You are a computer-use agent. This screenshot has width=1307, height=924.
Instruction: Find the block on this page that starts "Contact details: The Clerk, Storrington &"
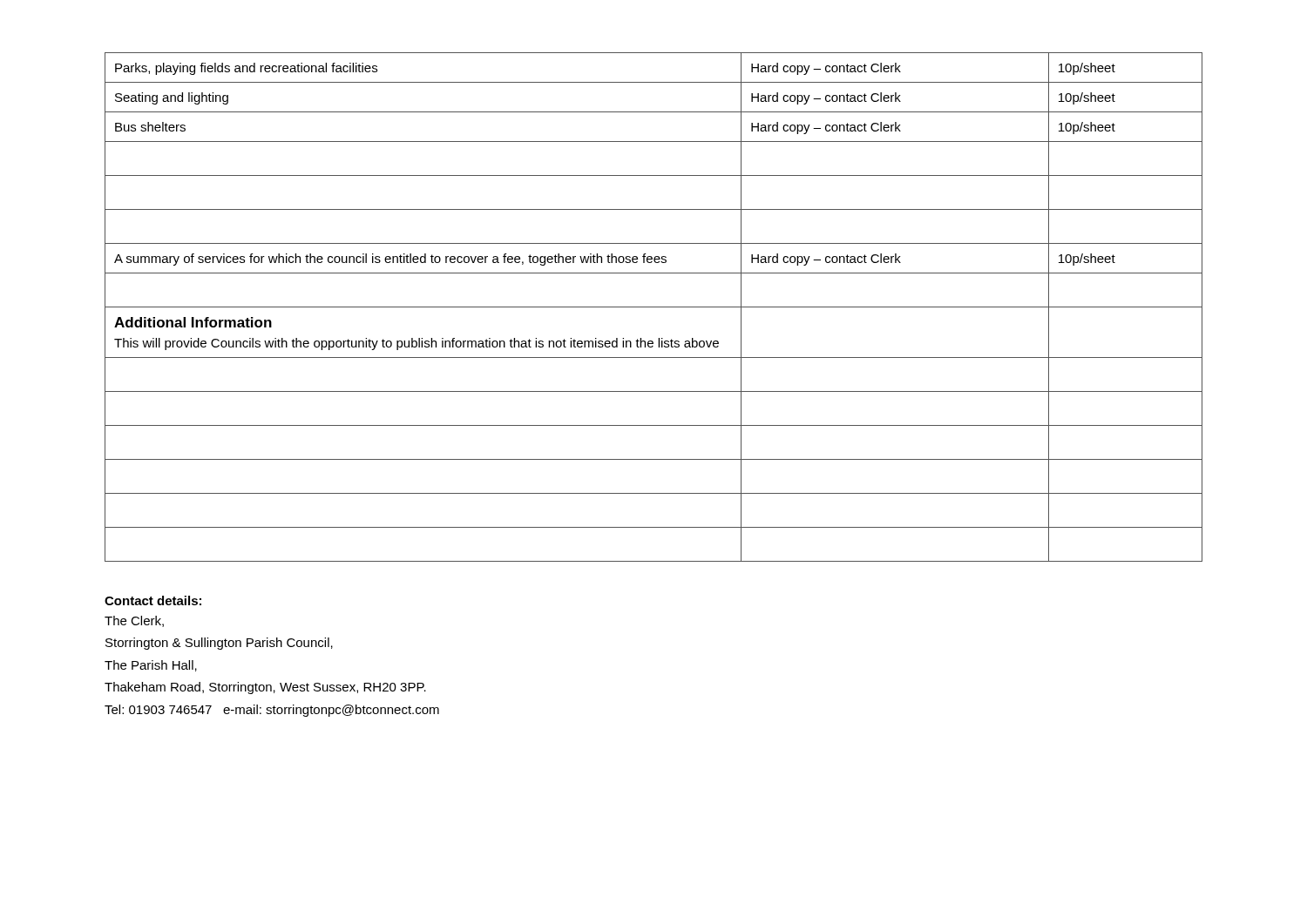point(153,600)
